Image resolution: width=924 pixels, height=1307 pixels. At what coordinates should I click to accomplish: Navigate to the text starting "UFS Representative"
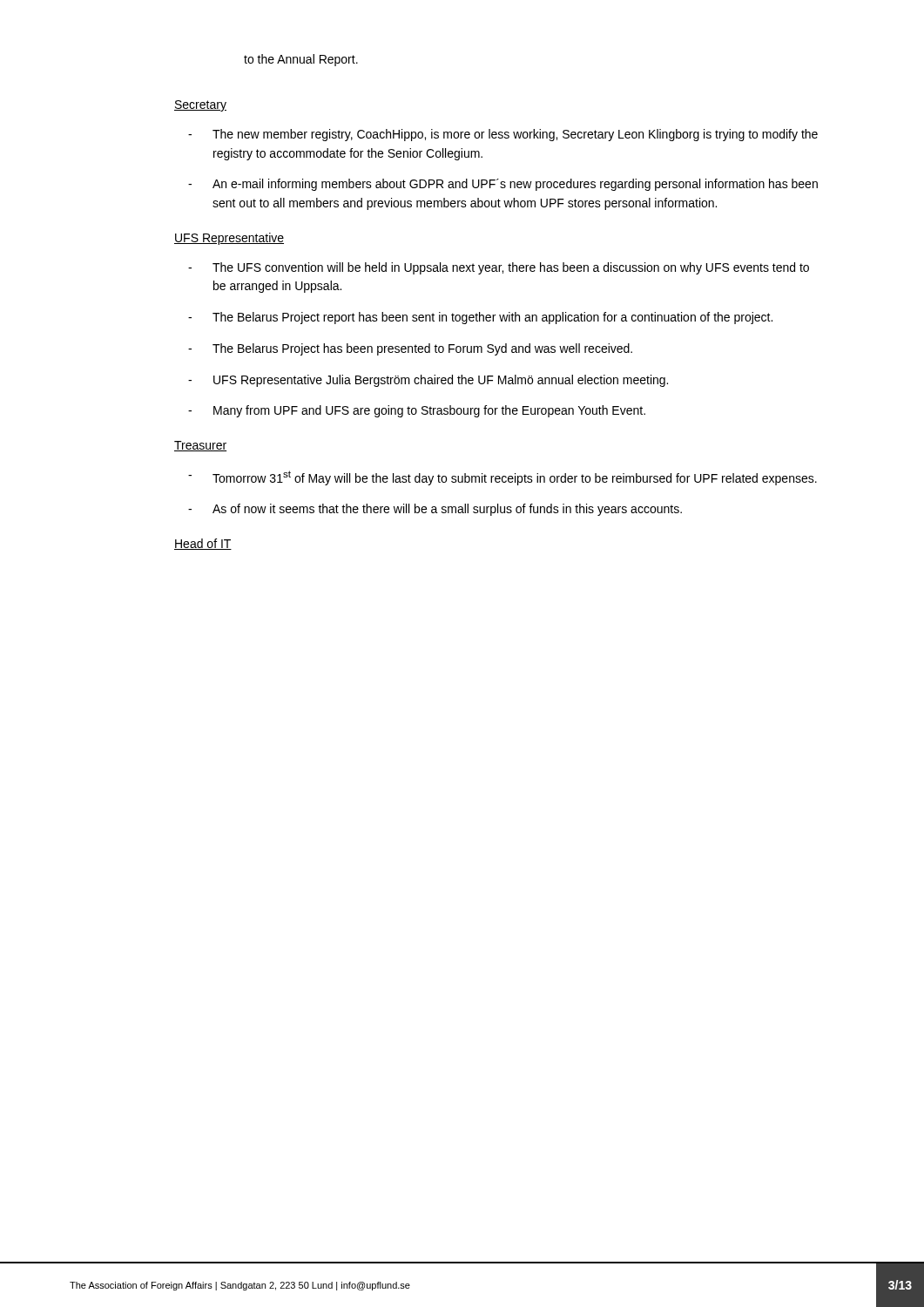pyautogui.click(x=229, y=238)
